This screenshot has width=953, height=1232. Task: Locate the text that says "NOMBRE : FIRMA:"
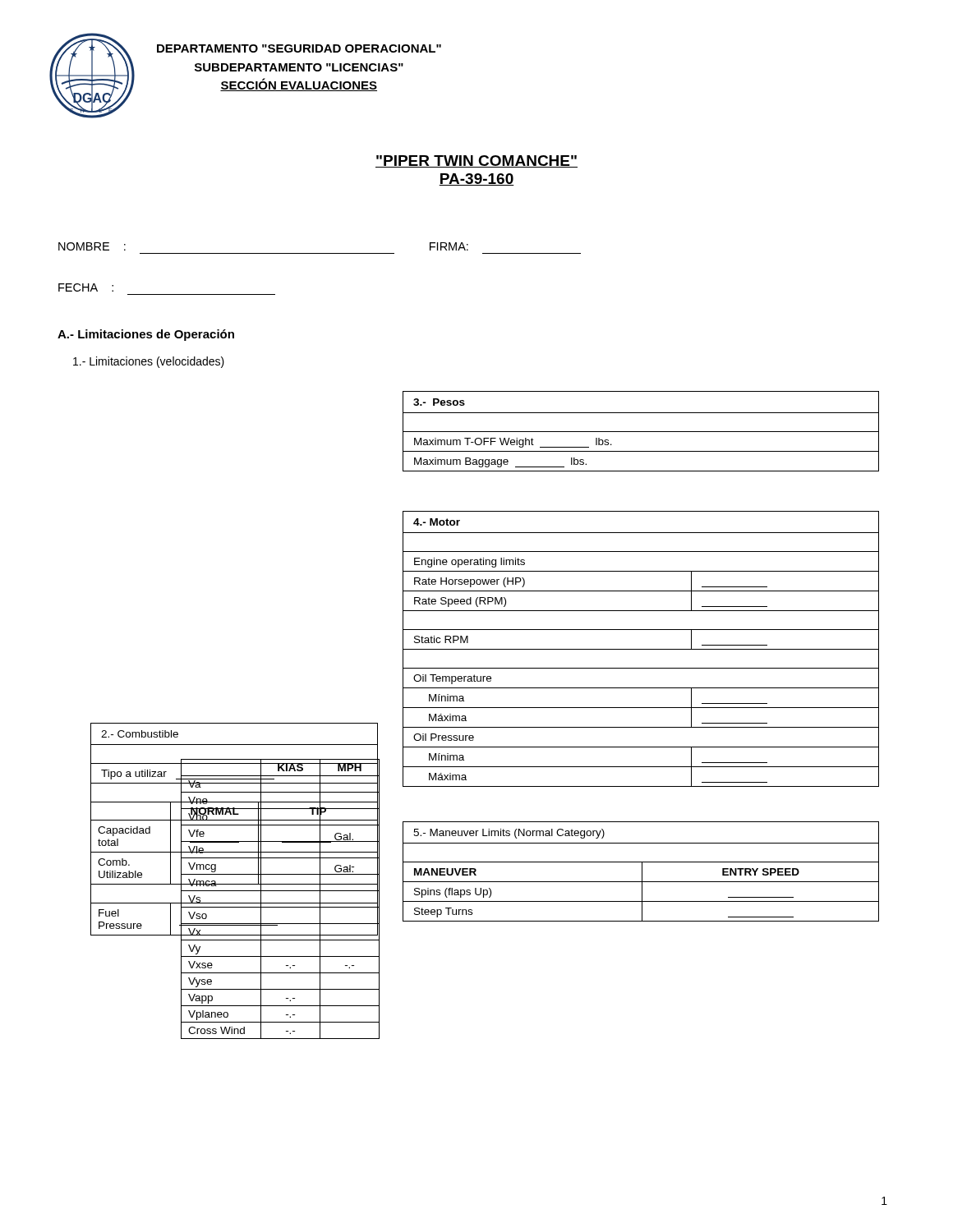319,246
